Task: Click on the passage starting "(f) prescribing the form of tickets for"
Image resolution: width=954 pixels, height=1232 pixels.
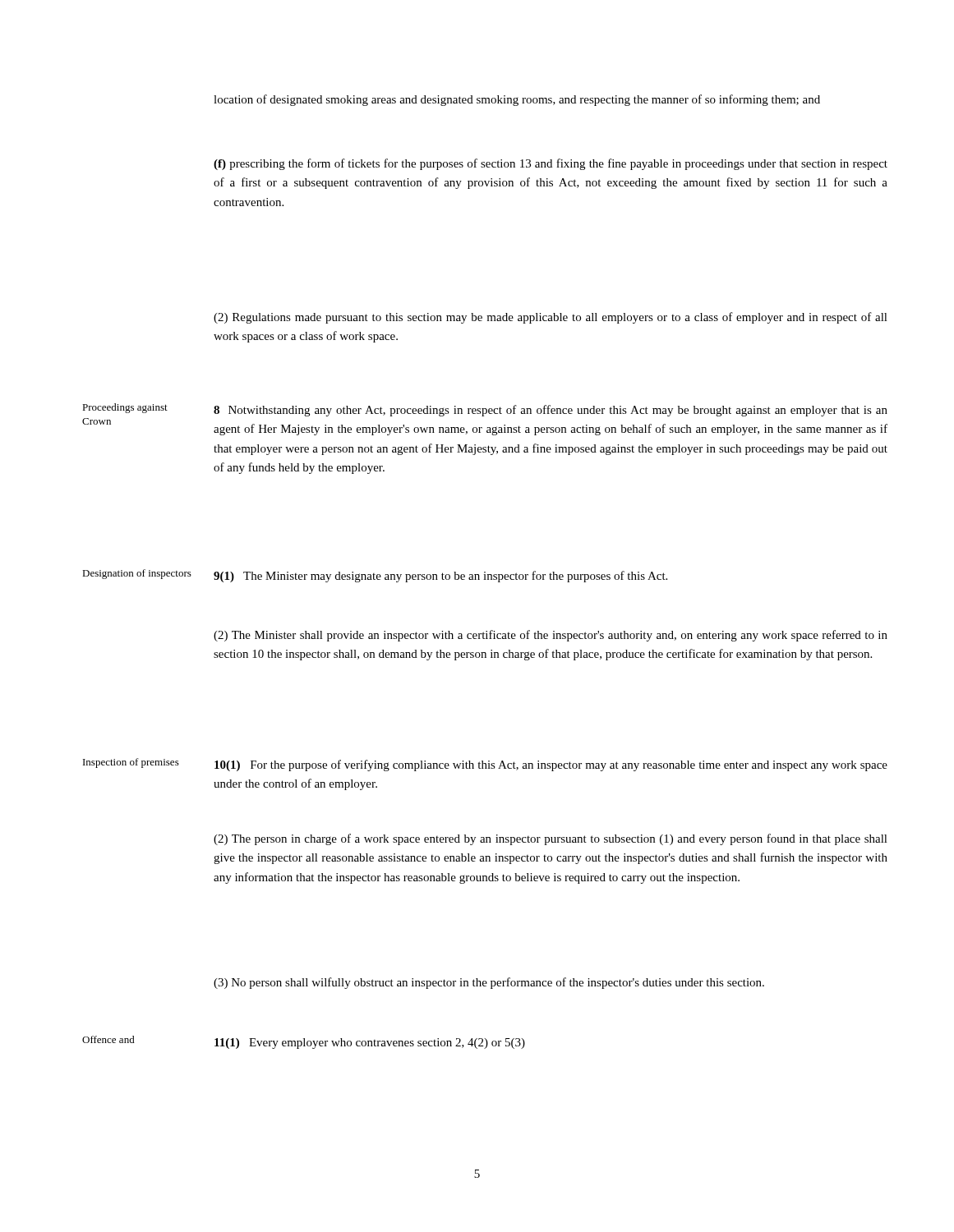Action: click(551, 183)
